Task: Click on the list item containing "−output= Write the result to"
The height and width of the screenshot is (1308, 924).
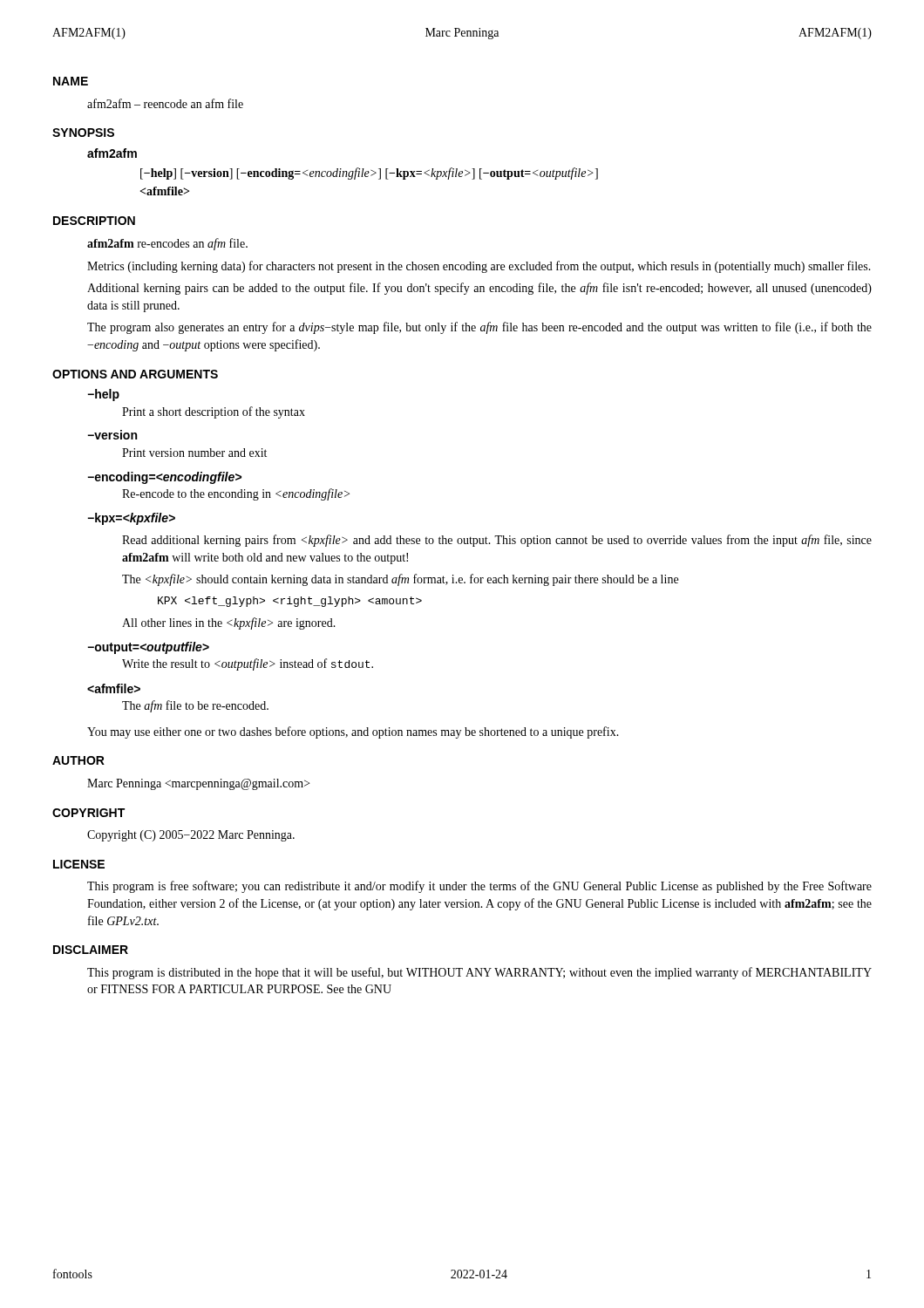Action: click(x=148, y=648)
